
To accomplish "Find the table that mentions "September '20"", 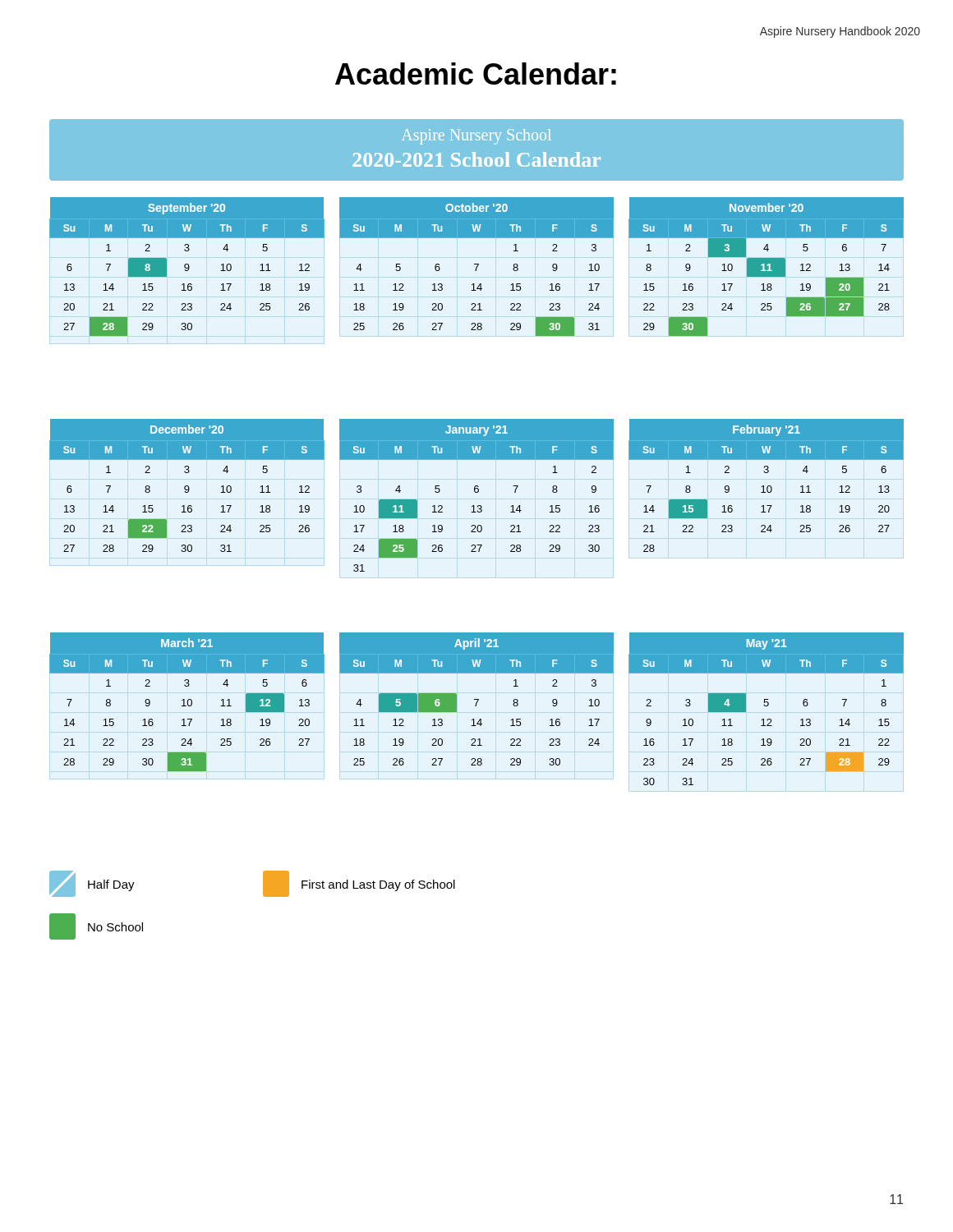I will [x=187, y=271].
